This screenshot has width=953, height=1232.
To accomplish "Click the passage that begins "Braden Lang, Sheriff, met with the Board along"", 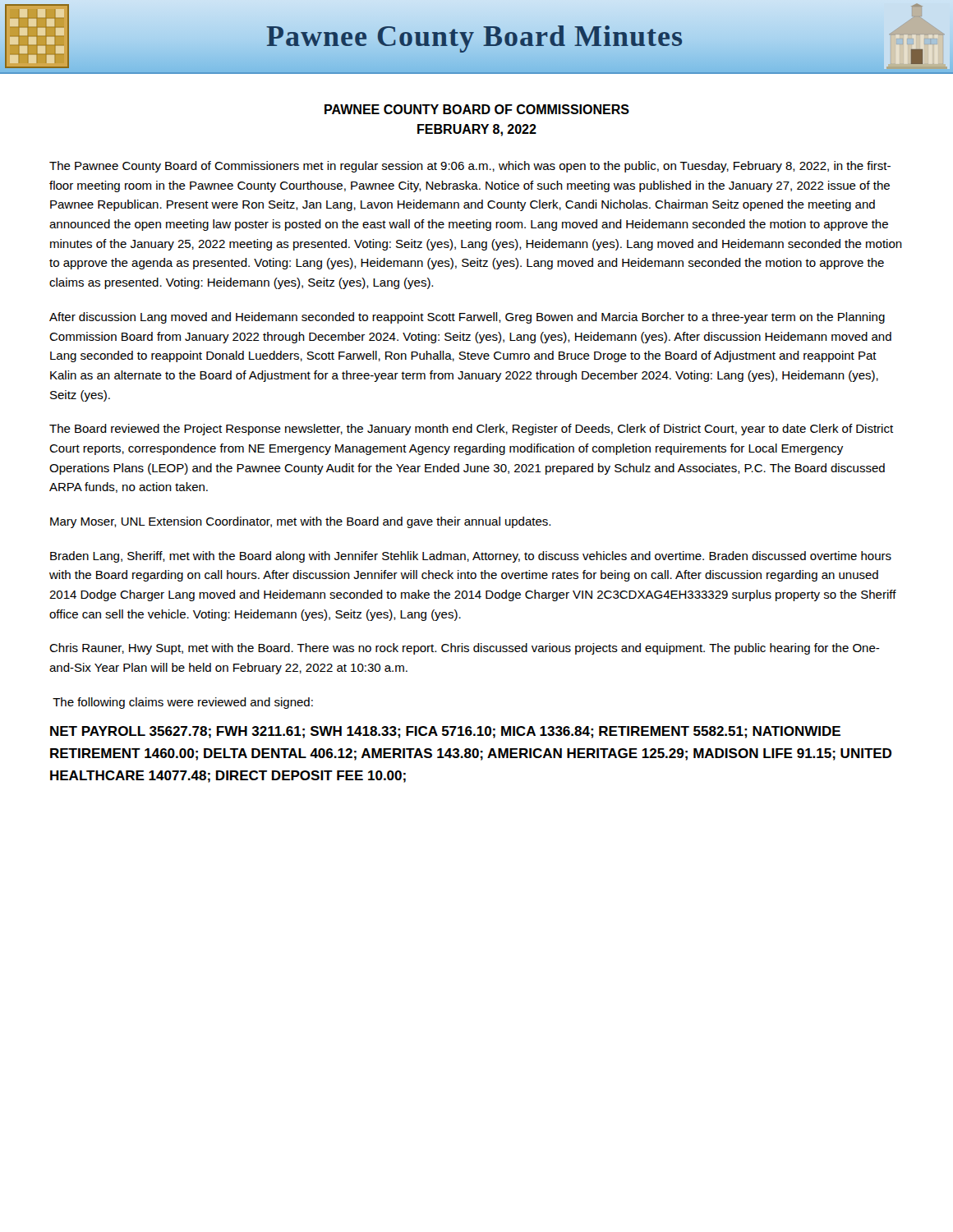I will (473, 585).
